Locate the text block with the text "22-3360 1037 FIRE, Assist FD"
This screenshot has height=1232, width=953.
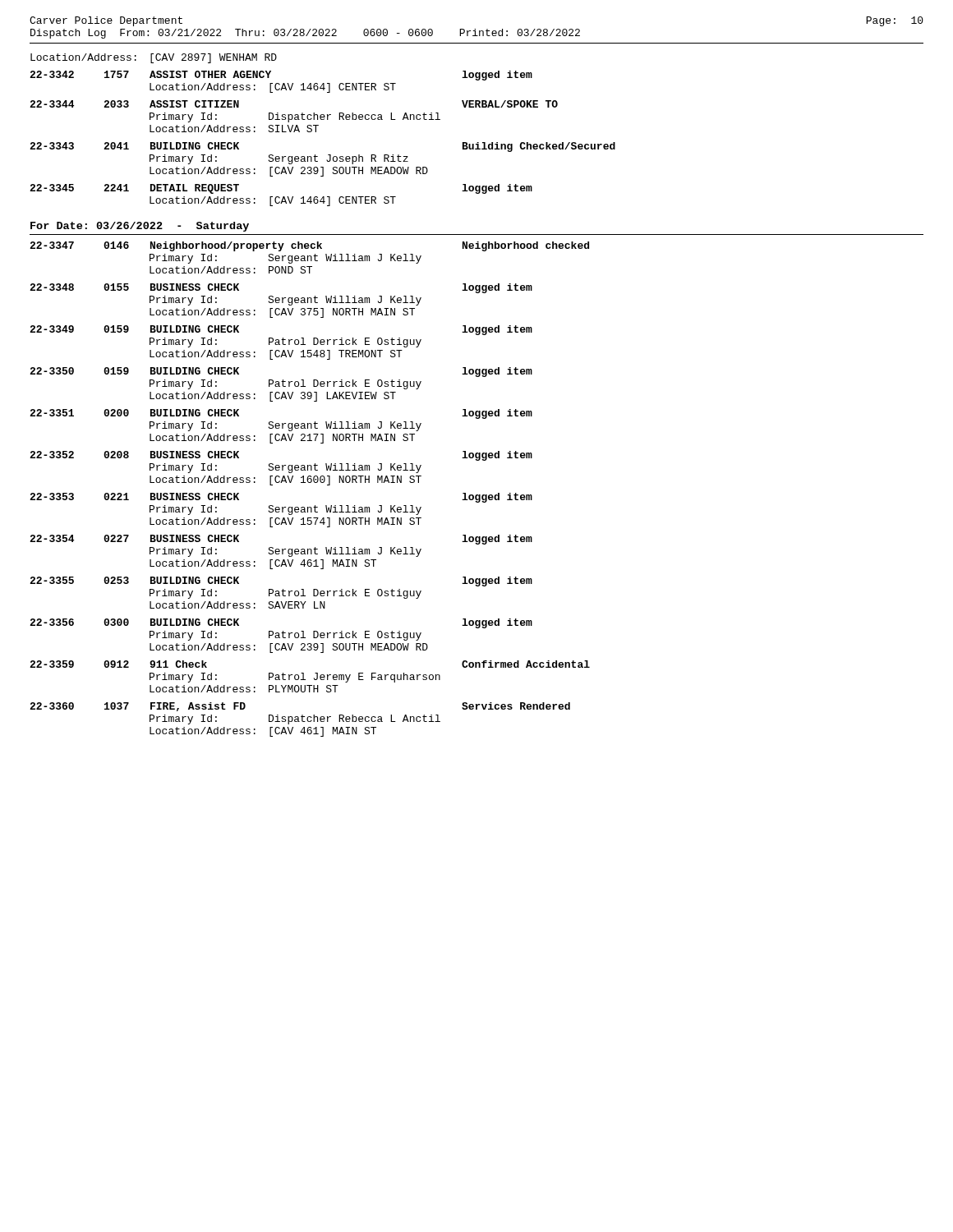point(476,719)
